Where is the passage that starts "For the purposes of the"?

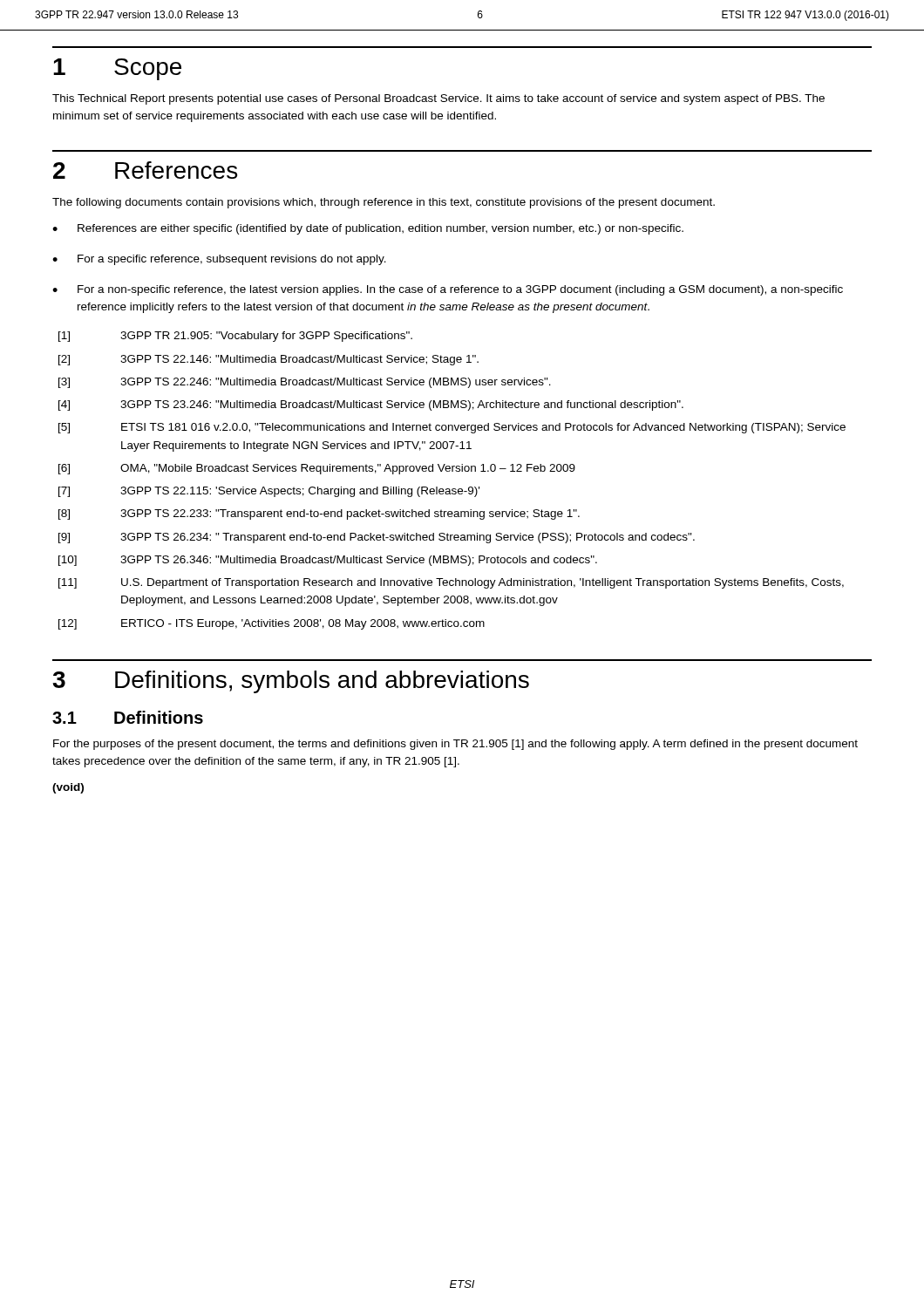point(455,752)
